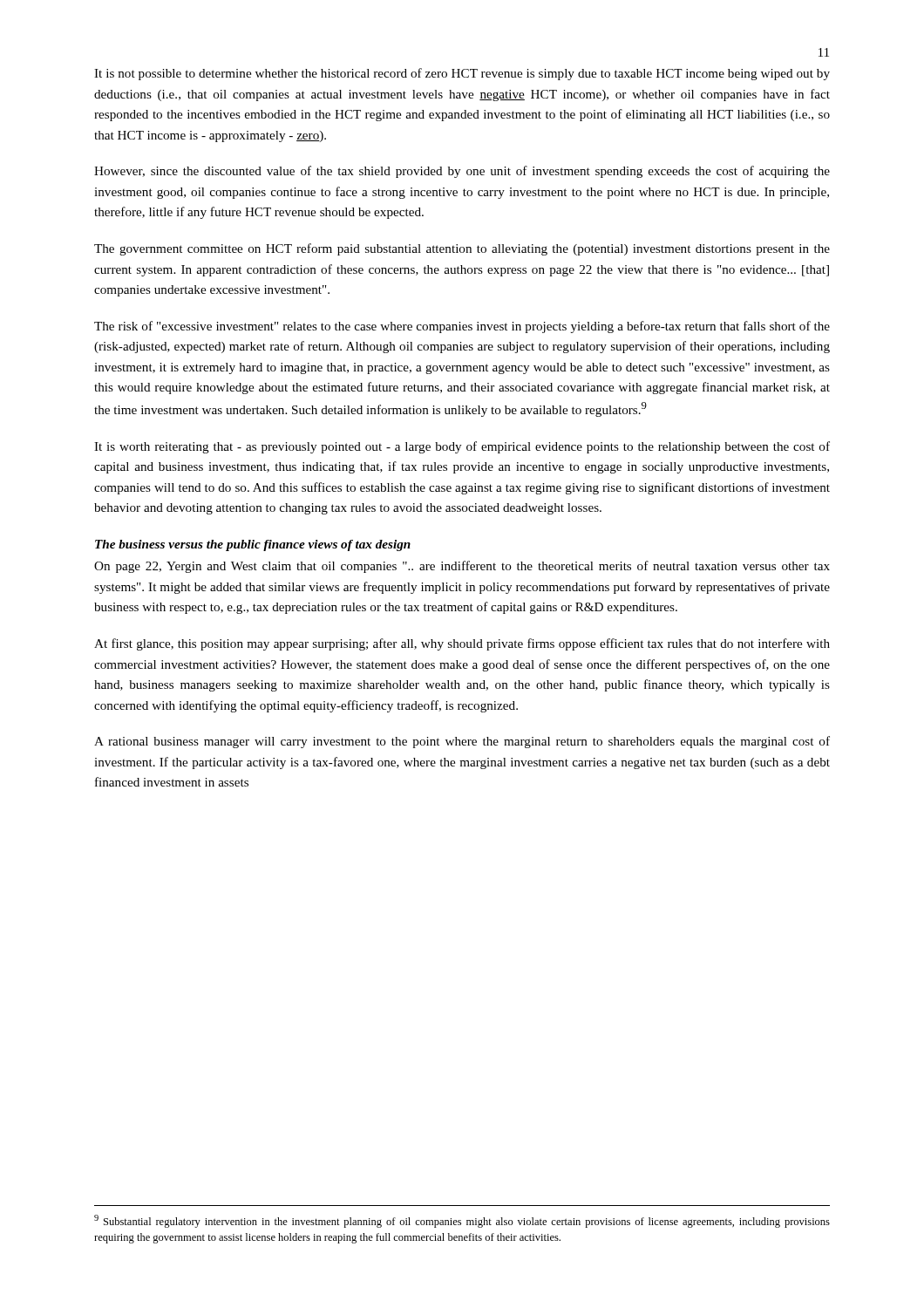Click the passage that begins "A rational business manager"
The width and height of the screenshot is (924, 1308).
coord(462,762)
